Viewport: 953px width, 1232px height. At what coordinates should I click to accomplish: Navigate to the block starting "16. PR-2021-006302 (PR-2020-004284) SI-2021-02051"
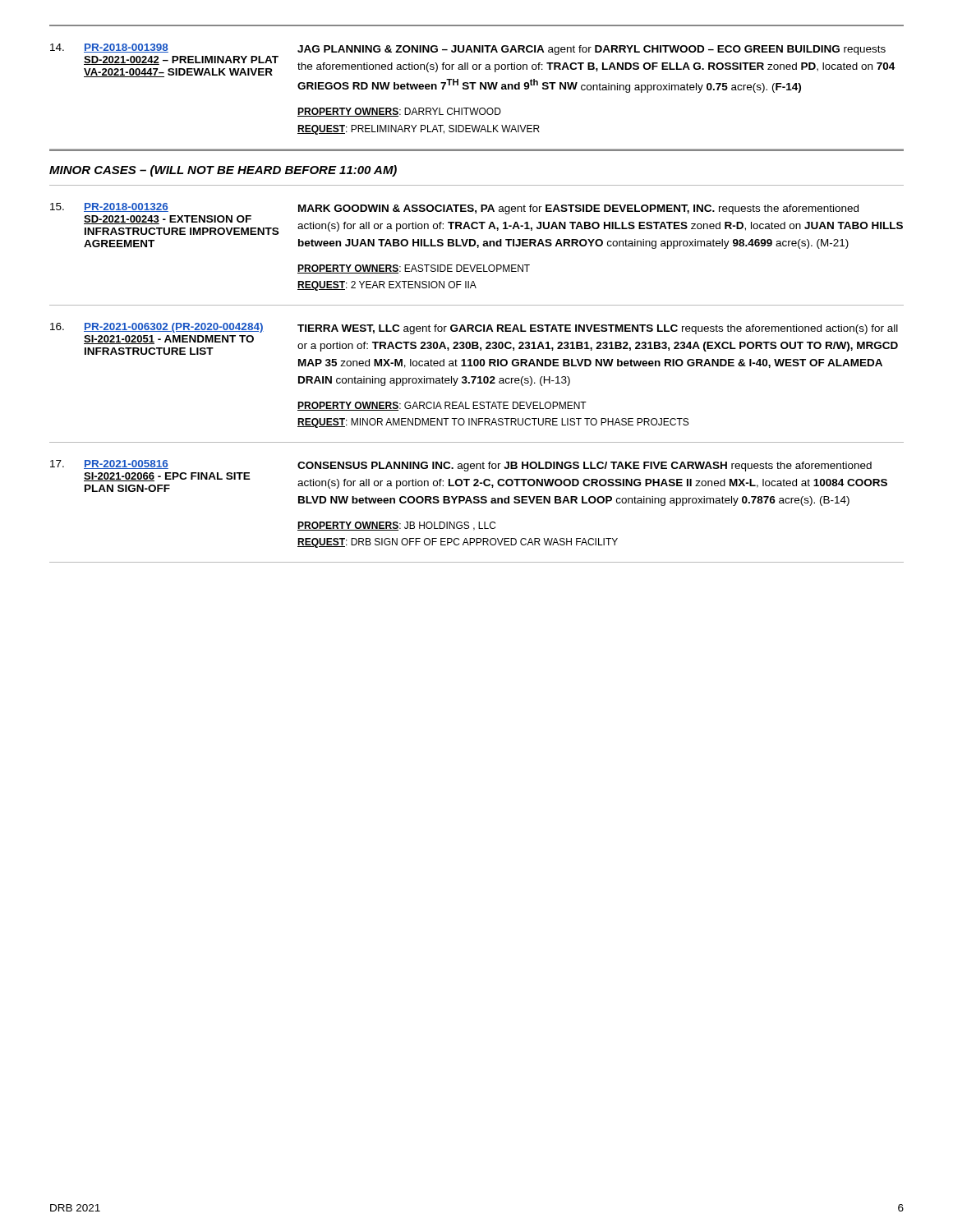[x=476, y=375]
